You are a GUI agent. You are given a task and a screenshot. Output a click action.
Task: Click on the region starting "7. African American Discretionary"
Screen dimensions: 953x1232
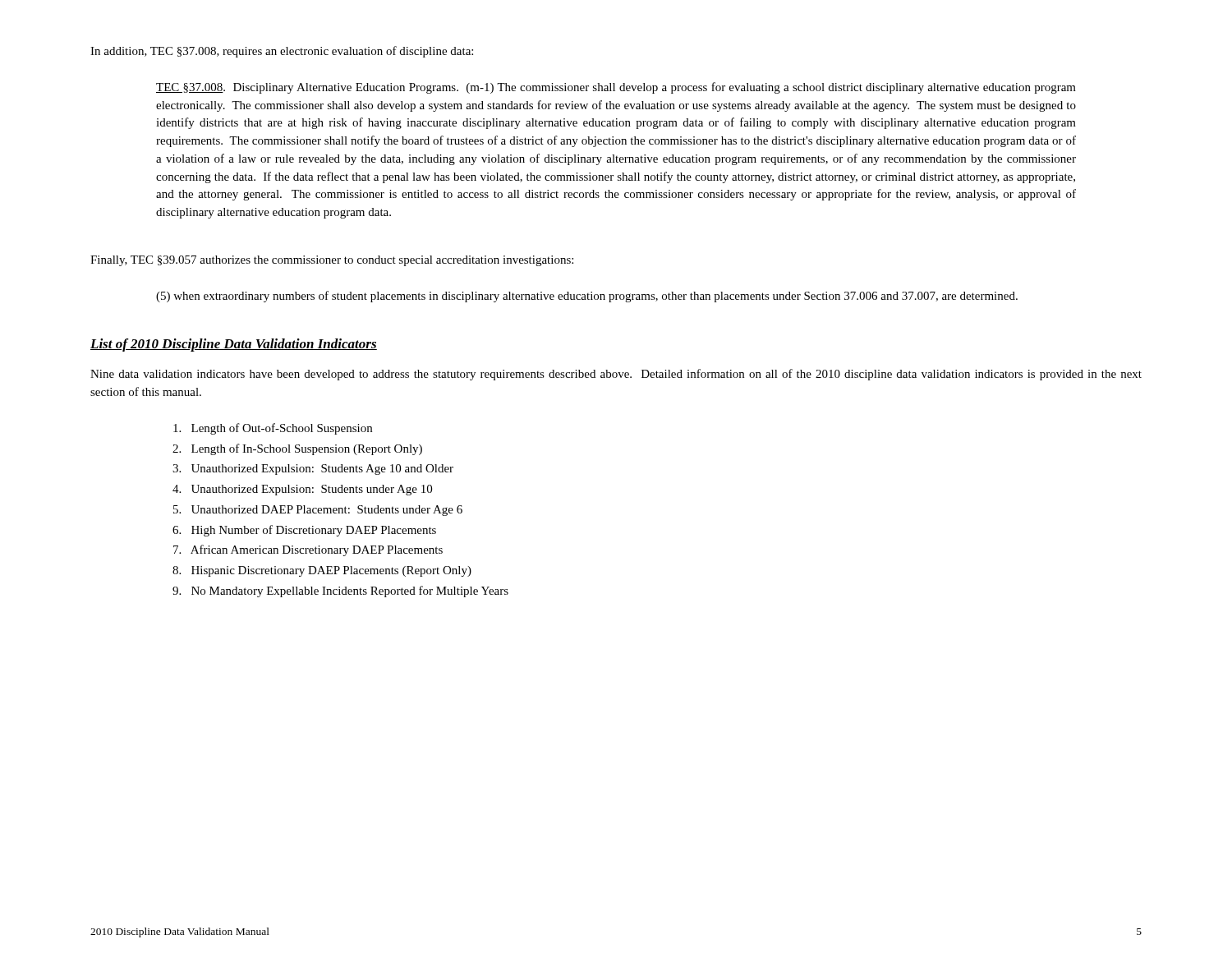point(308,550)
